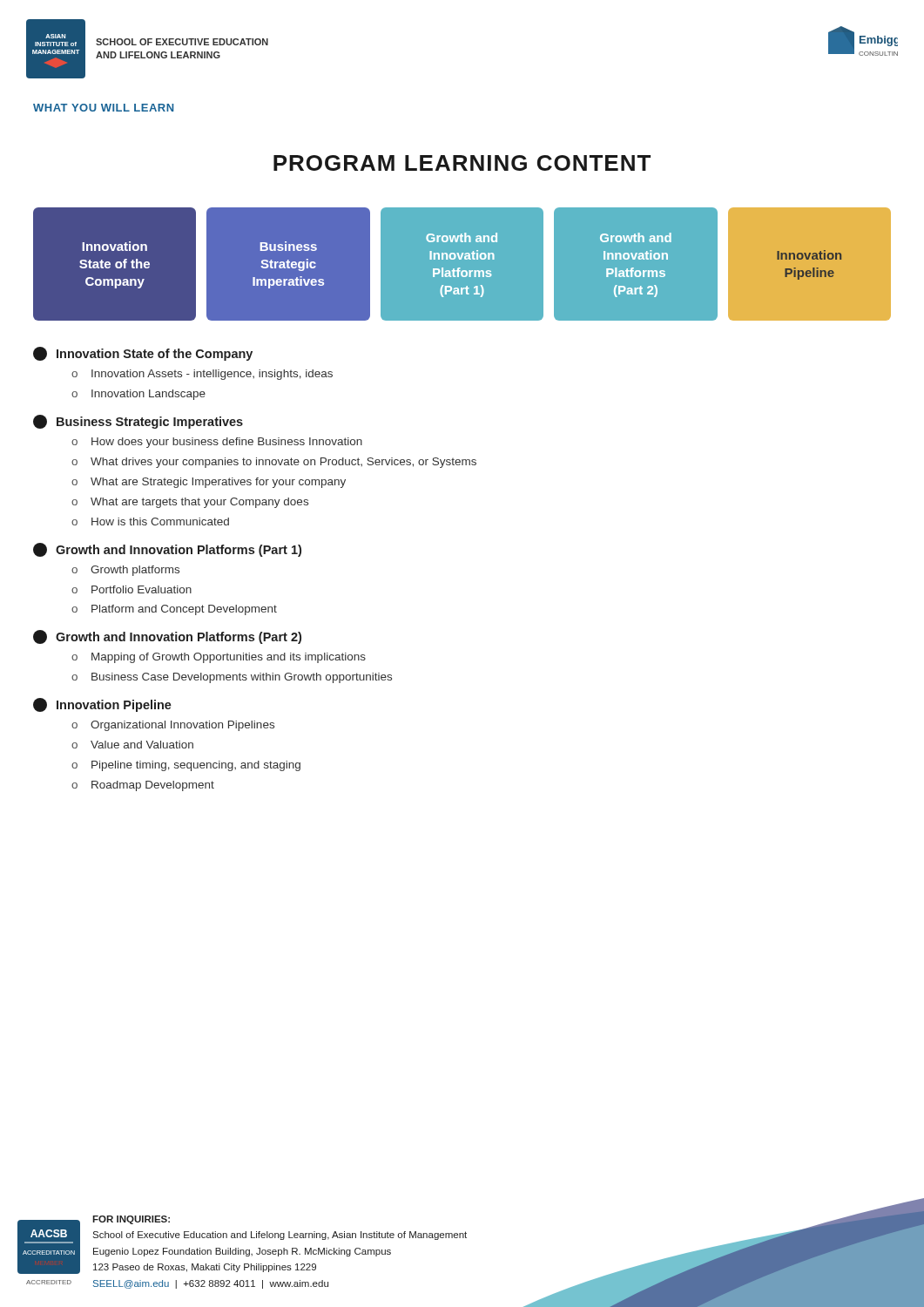Find the element starting "o Platform and Concept Development"
The height and width of the screenshot is (1307, 924).
(x=174, y=610)
